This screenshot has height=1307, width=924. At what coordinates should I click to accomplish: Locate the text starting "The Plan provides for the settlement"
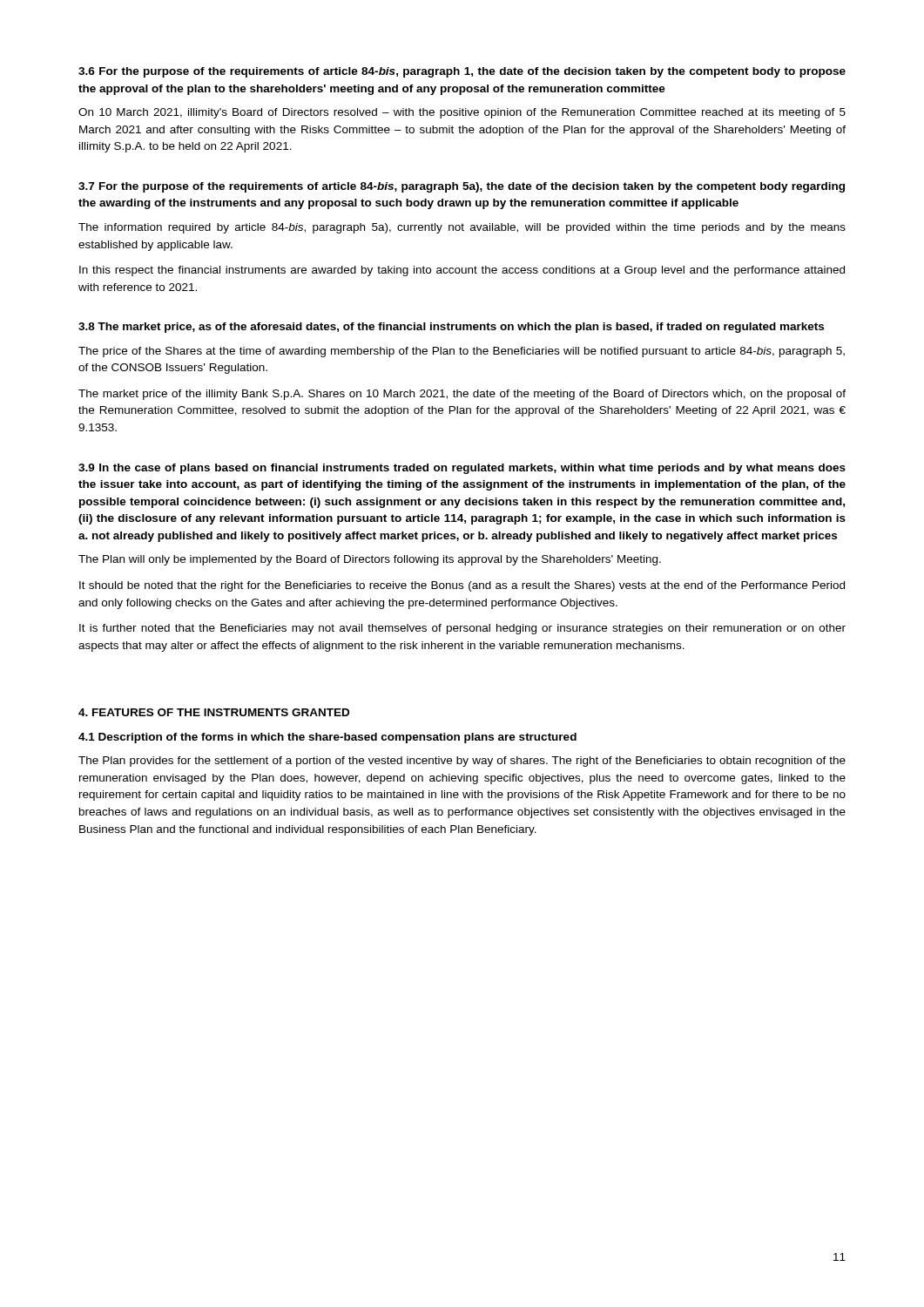462,795
